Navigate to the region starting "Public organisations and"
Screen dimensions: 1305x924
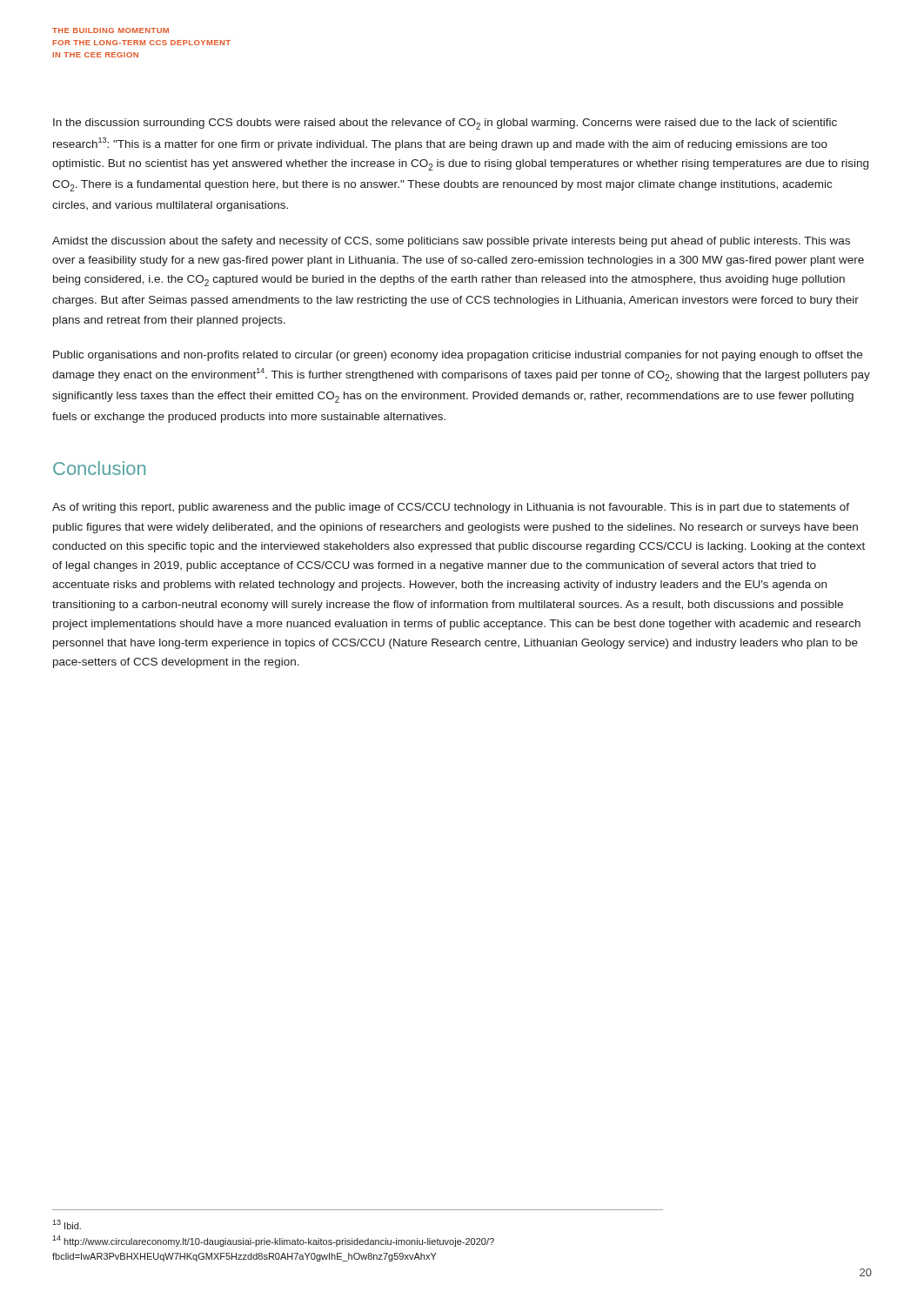[x=461, y=385]
